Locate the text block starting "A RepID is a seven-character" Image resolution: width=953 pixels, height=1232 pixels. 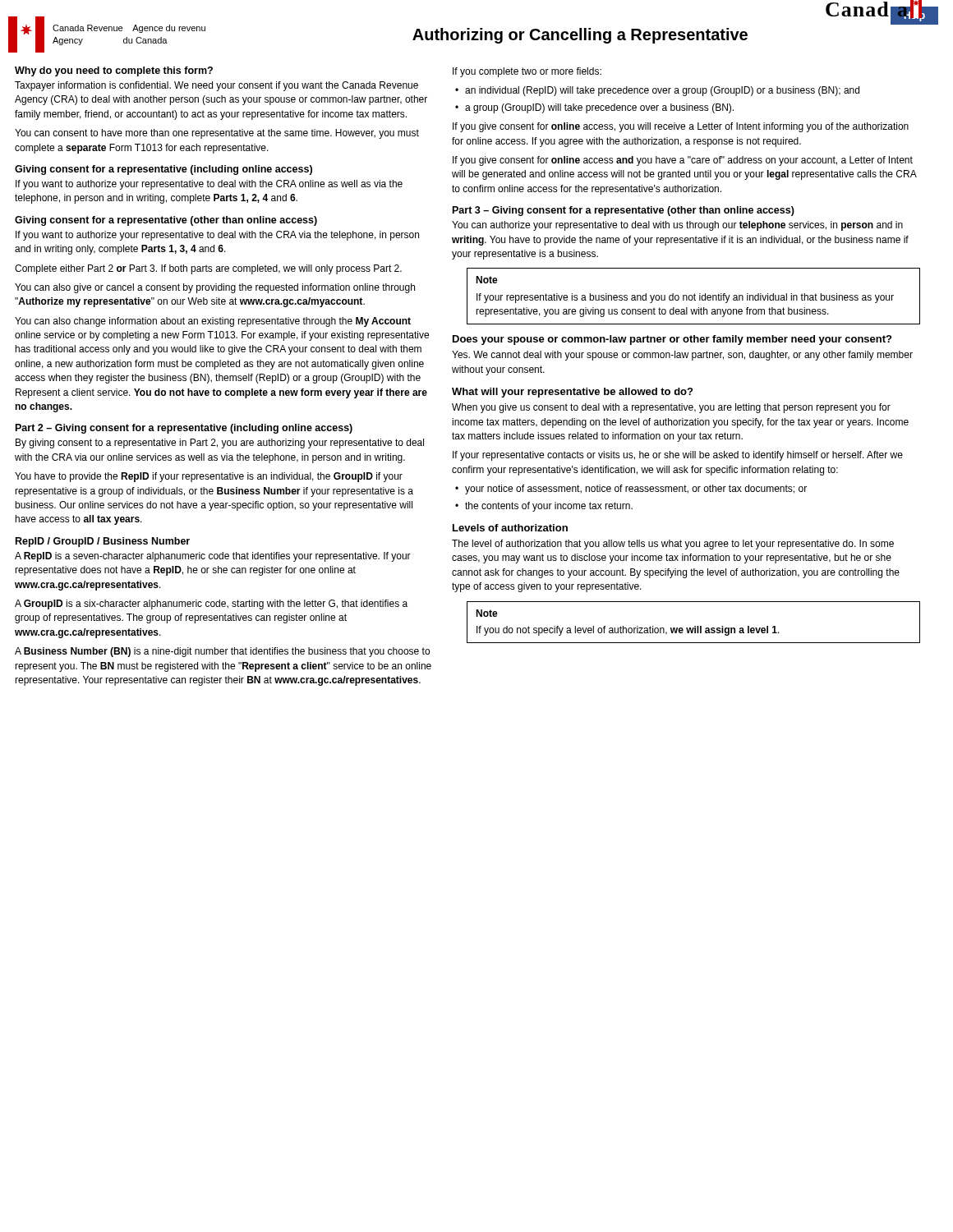(x=213, y=570)
